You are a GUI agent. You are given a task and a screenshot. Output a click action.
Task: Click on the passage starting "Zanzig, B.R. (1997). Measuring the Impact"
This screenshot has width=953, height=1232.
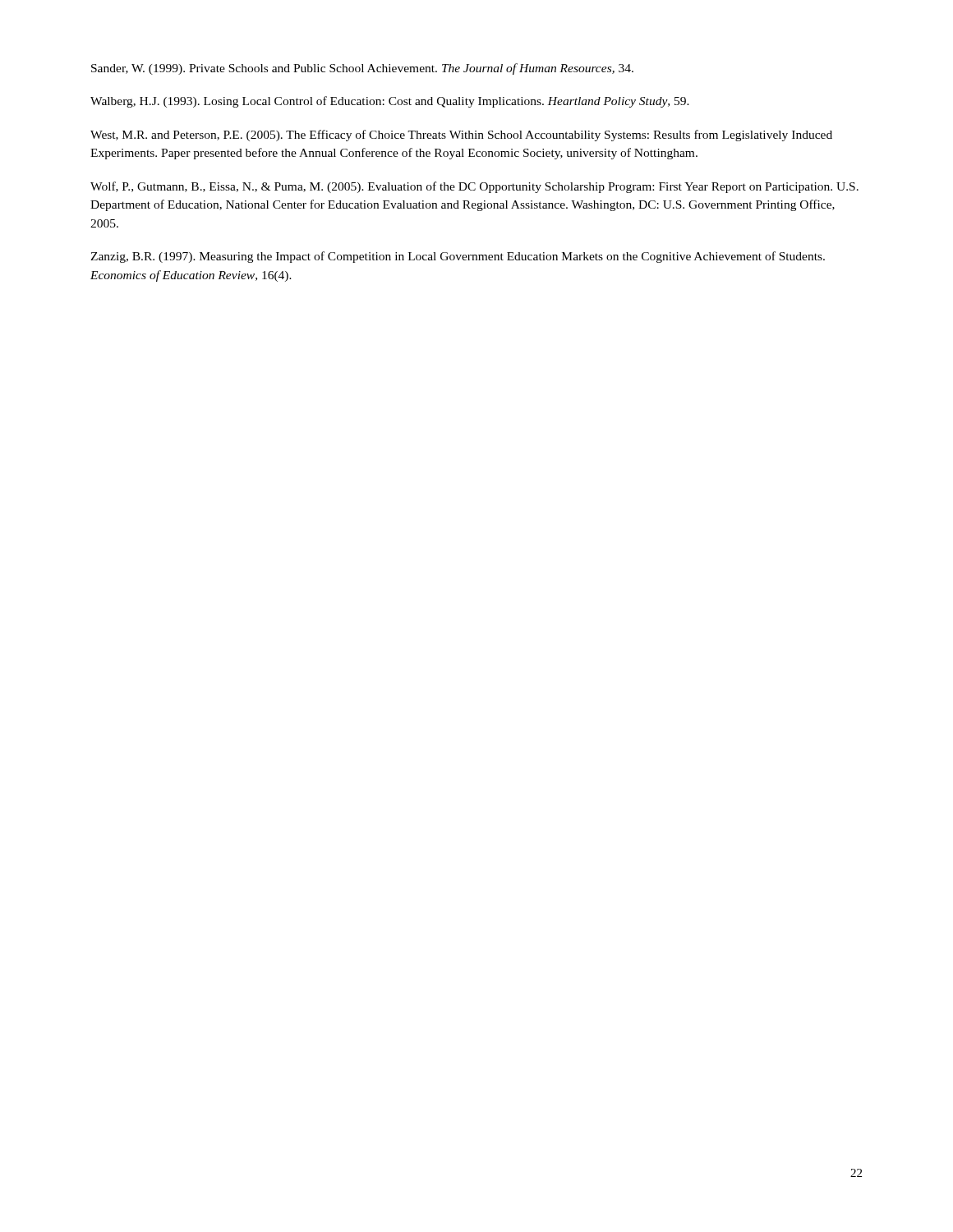tap(476, 266)
